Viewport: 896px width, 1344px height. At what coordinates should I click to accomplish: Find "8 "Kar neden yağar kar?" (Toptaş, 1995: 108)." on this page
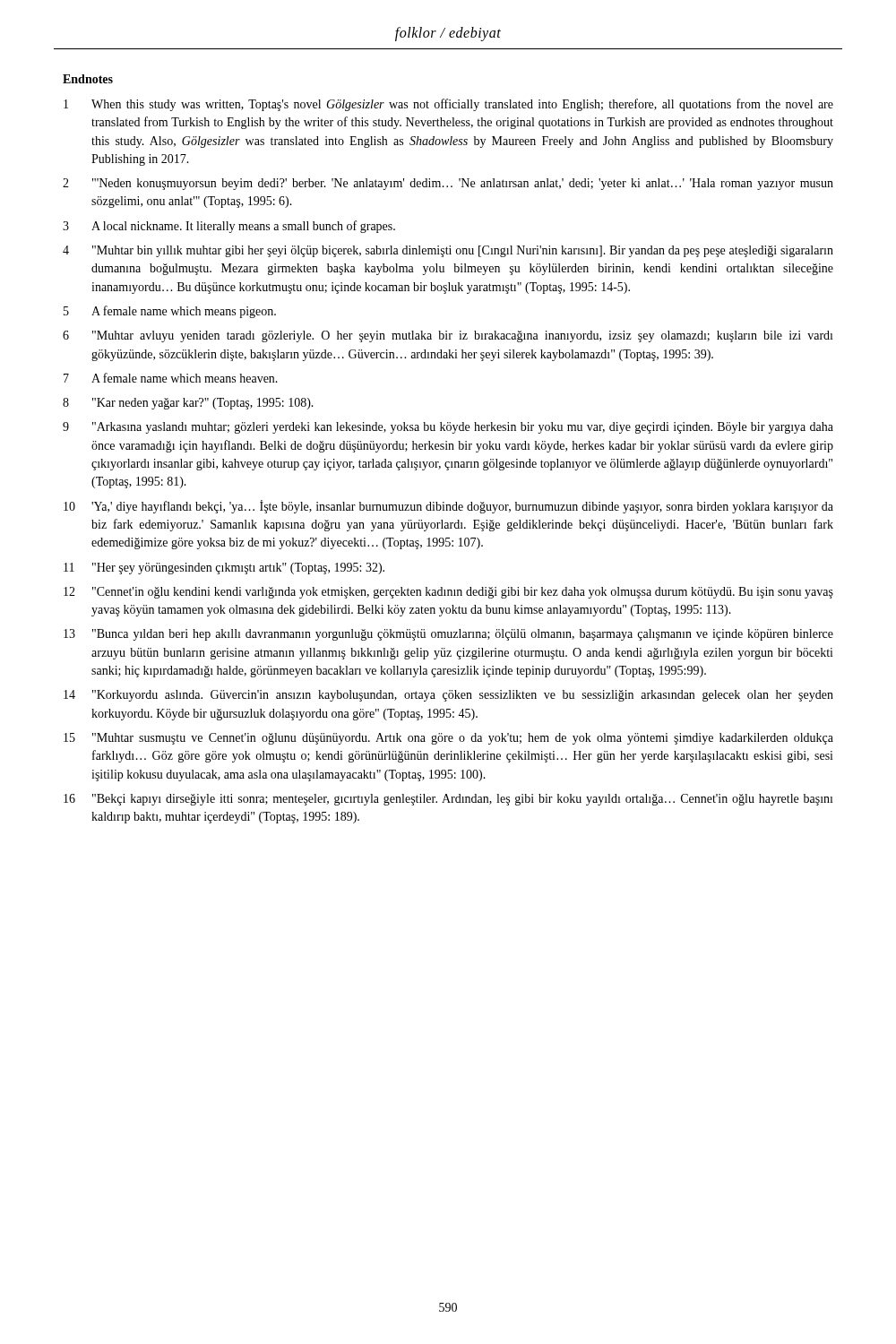point(188,404)
